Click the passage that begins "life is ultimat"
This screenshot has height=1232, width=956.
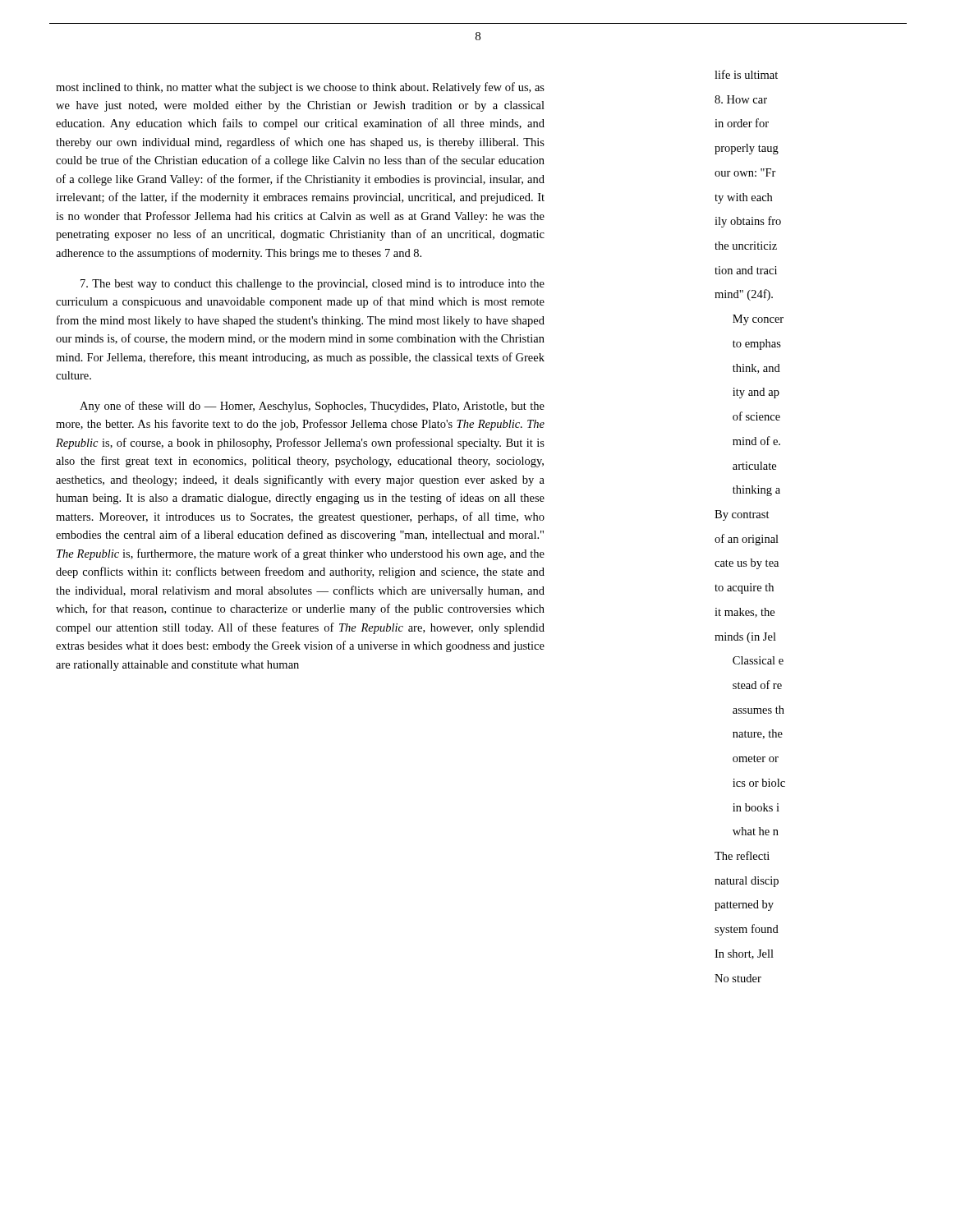(x=746, y=74)
